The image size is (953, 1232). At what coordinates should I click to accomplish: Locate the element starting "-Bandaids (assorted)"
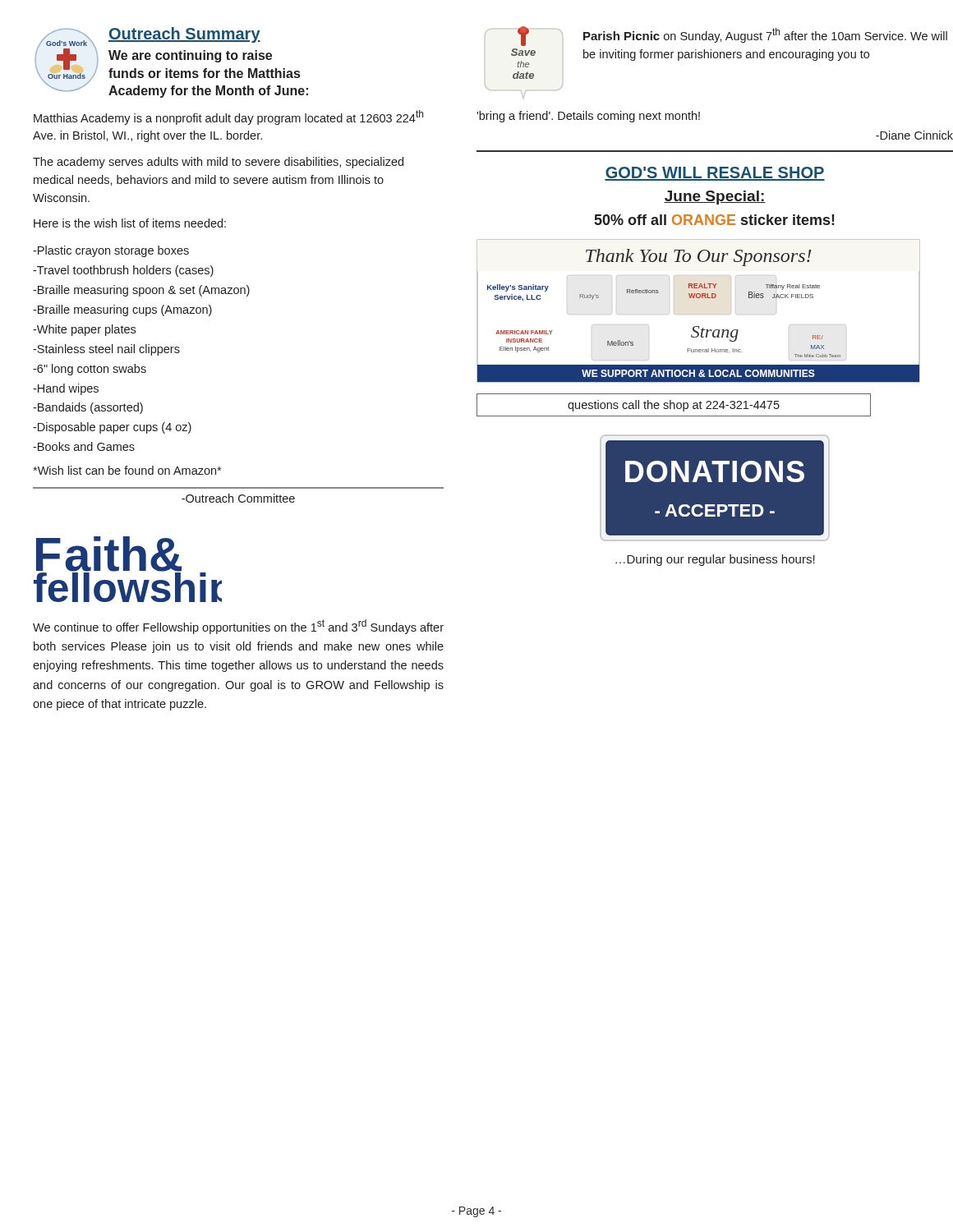point(88,408)
